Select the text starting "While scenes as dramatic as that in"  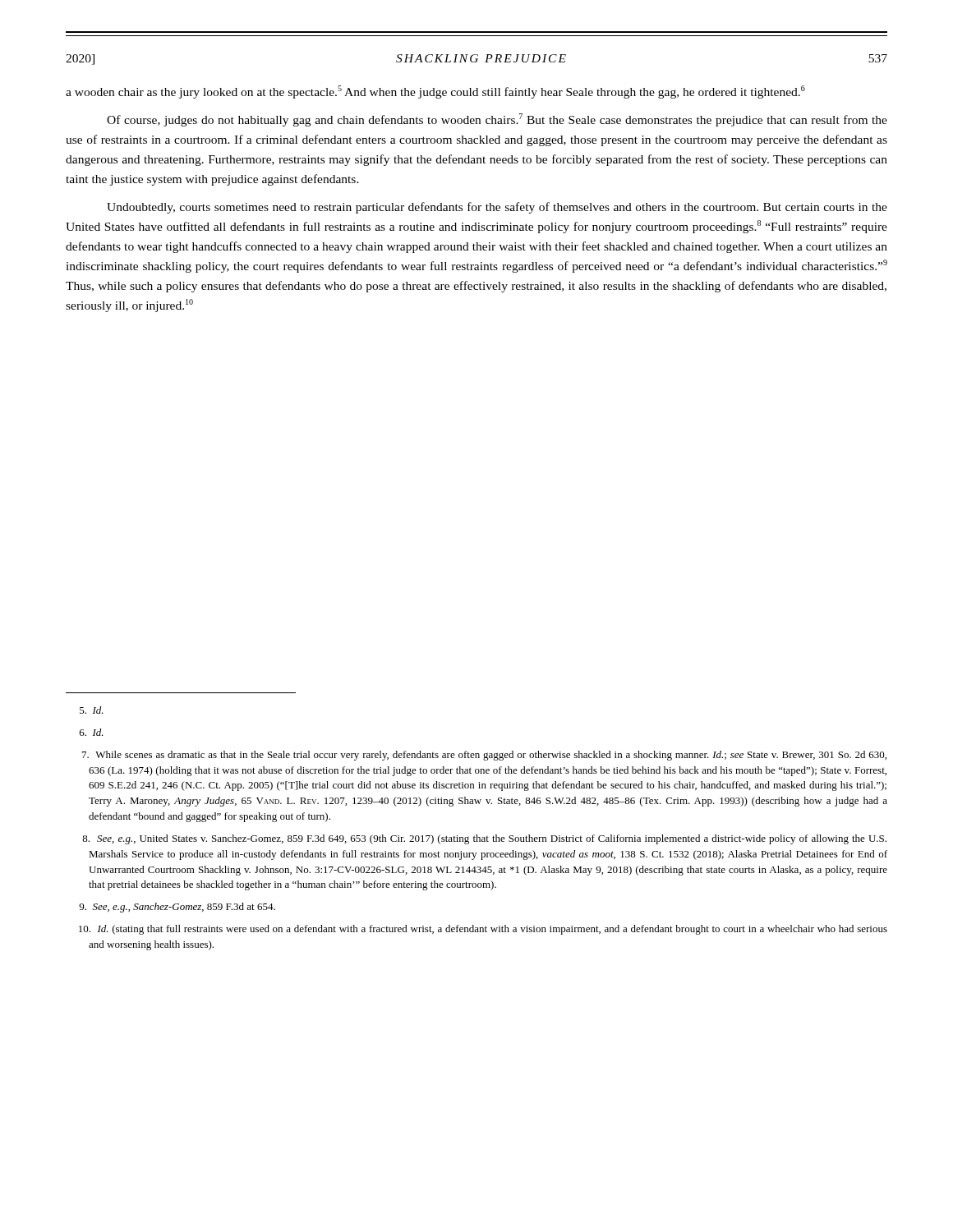coord(476,785)
